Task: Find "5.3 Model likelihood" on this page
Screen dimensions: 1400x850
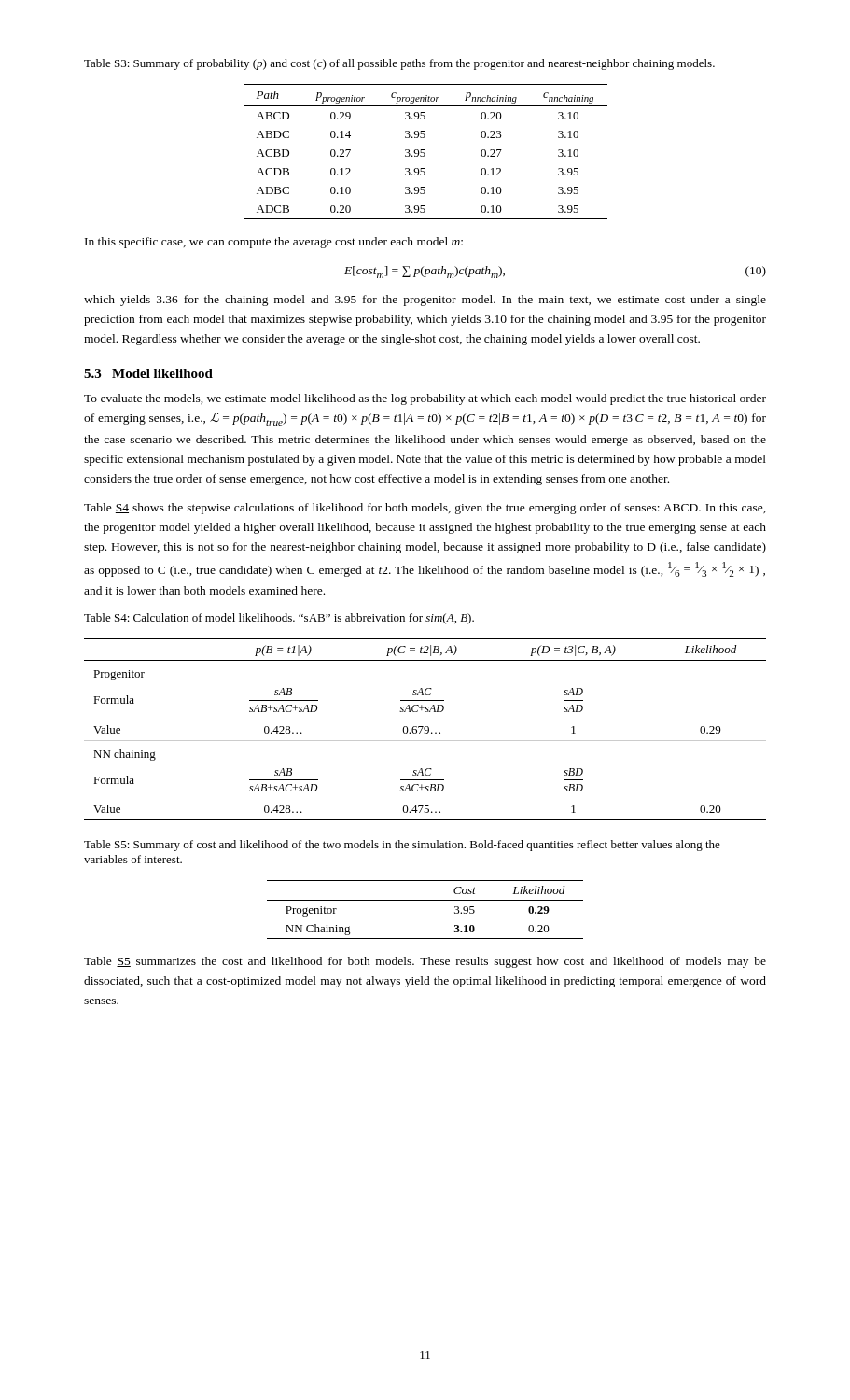Action: [x=148, y=373]
